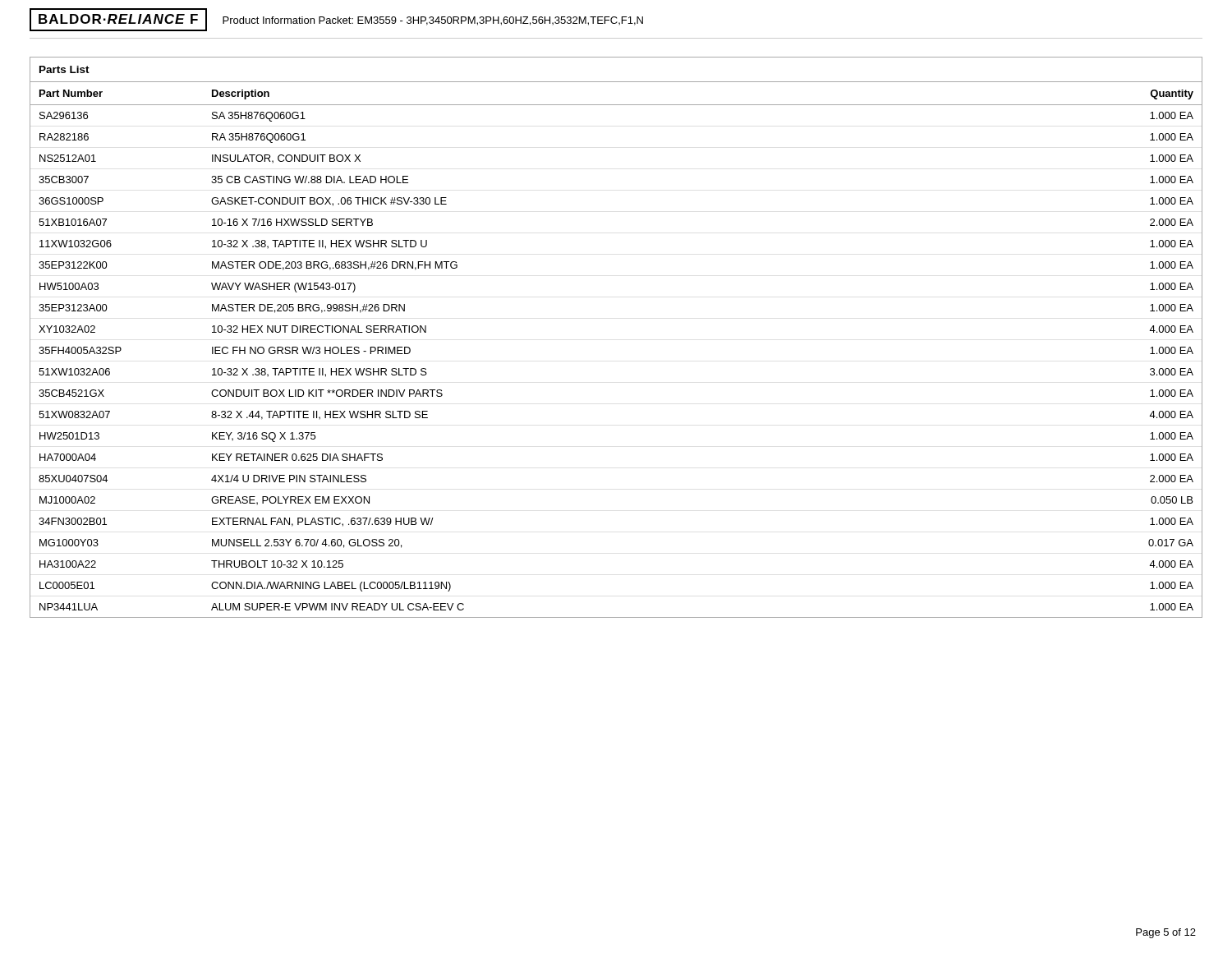Click on the table containing "35 CB CASTING W/.88 DIA."

(616, 337)
